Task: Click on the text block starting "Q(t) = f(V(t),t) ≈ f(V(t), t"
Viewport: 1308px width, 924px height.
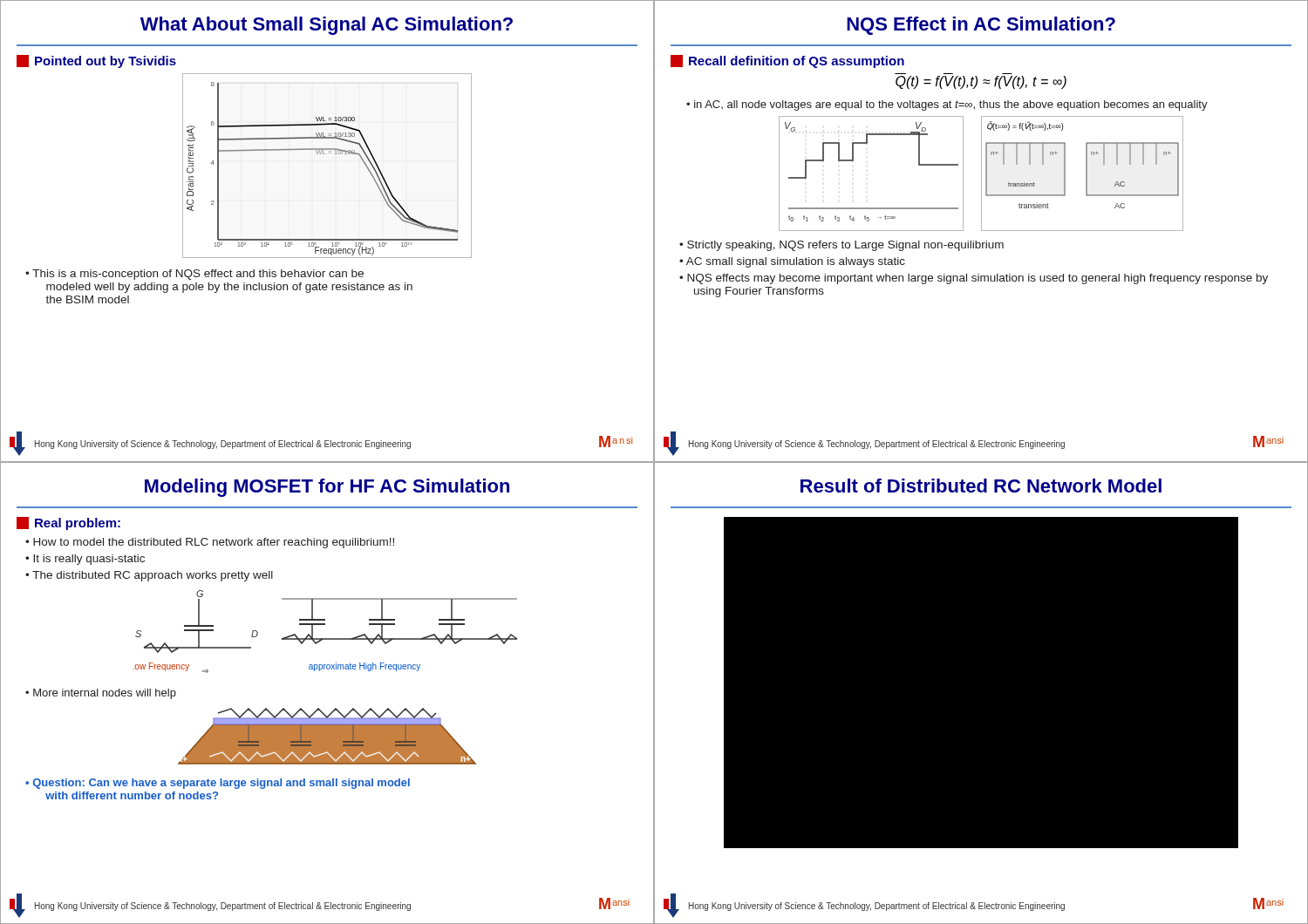Action: coord(981,81)
